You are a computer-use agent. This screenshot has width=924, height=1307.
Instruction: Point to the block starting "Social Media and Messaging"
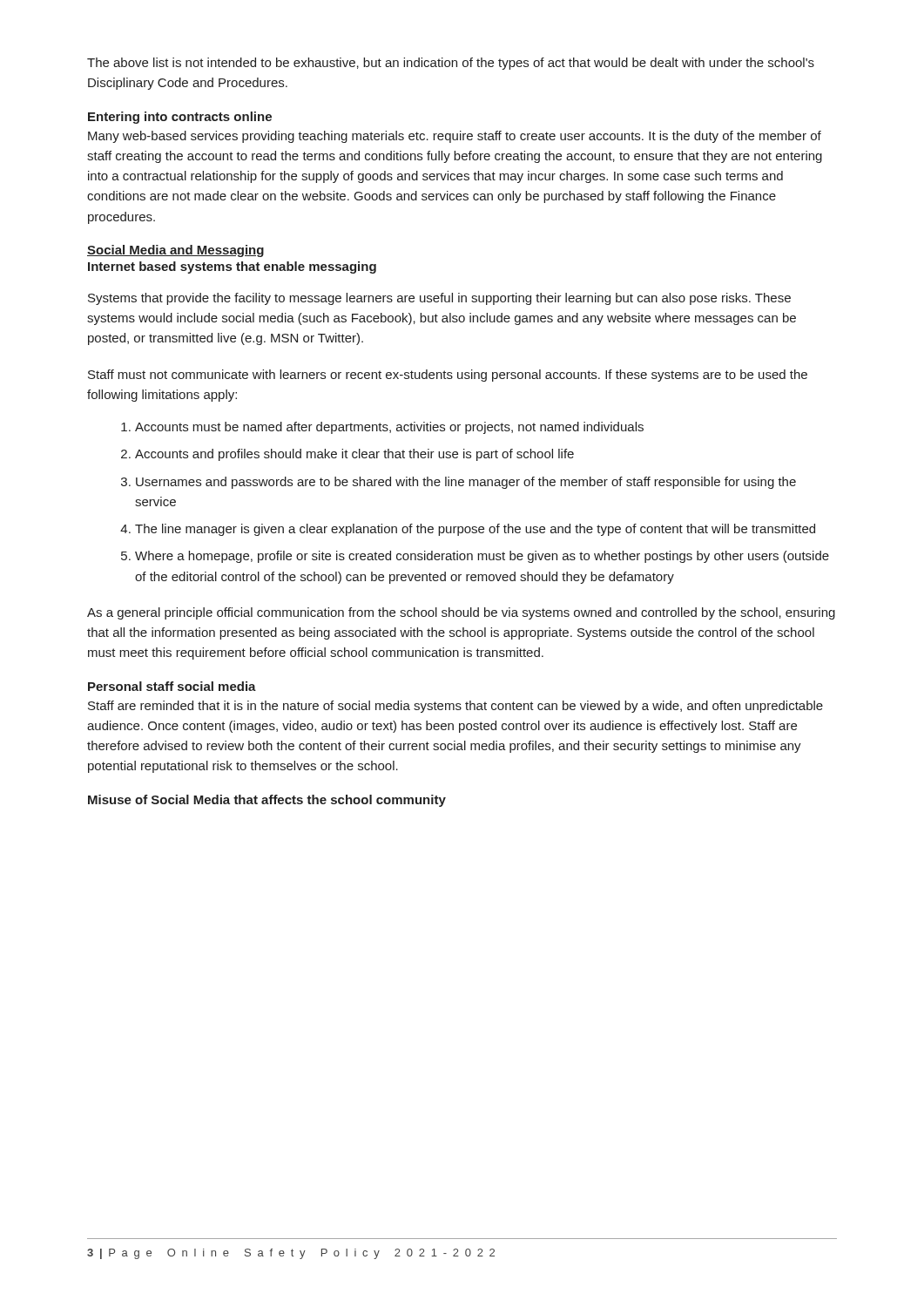176,249
